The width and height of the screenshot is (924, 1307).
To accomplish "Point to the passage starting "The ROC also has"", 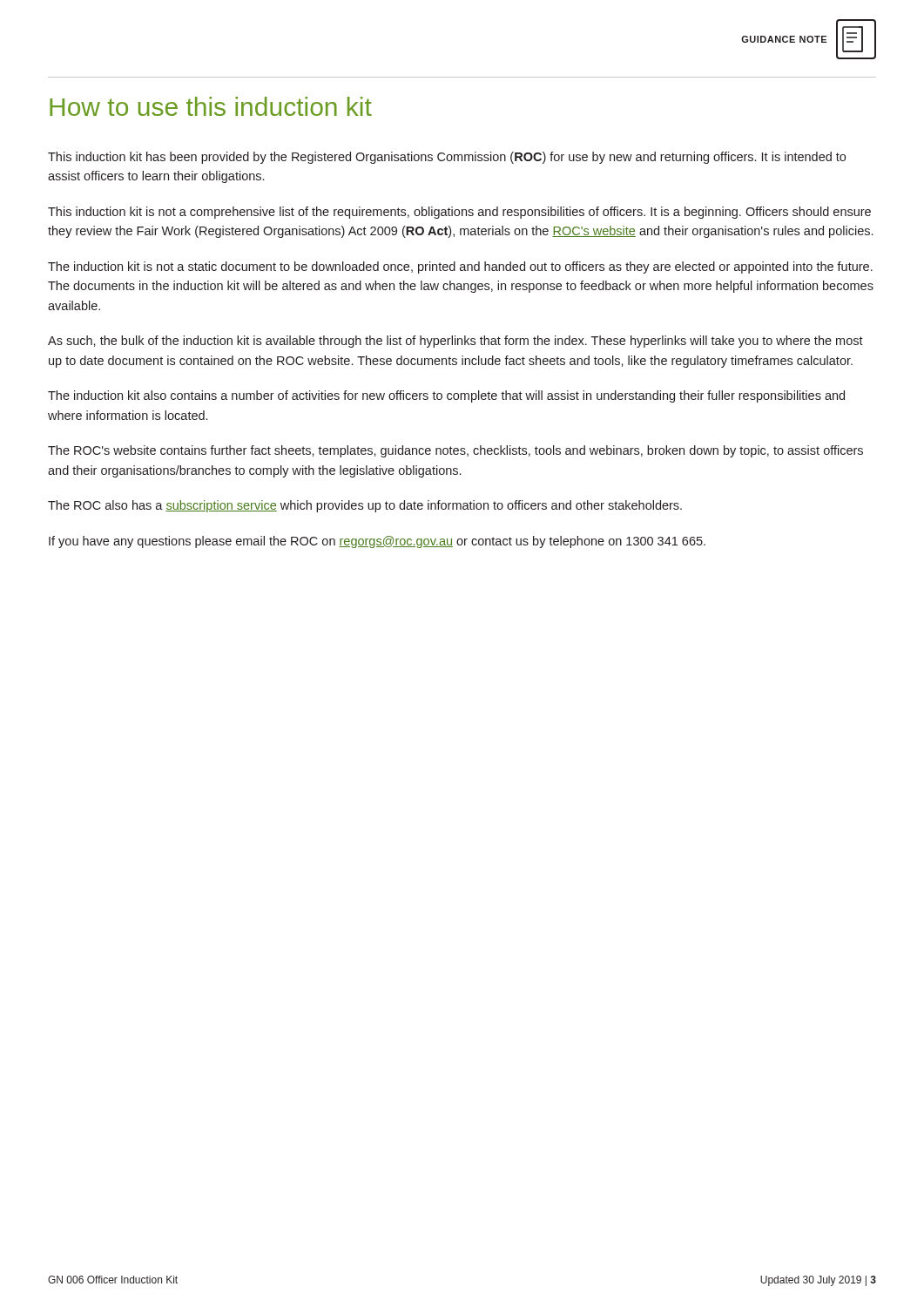I will [x=462, y=506].
